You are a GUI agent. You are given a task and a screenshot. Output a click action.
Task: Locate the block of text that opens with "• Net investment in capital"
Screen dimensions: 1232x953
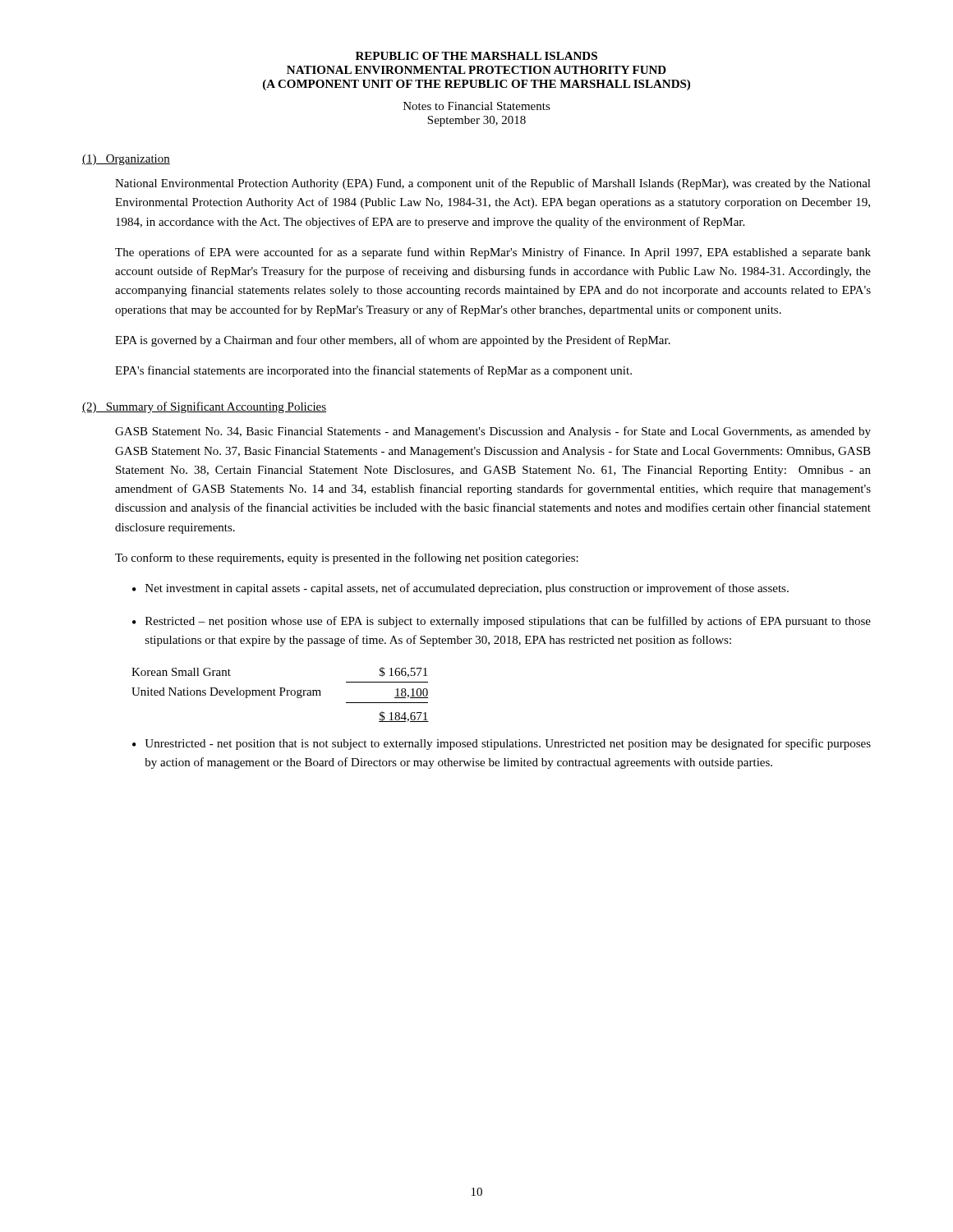click(x=501, y=590)
